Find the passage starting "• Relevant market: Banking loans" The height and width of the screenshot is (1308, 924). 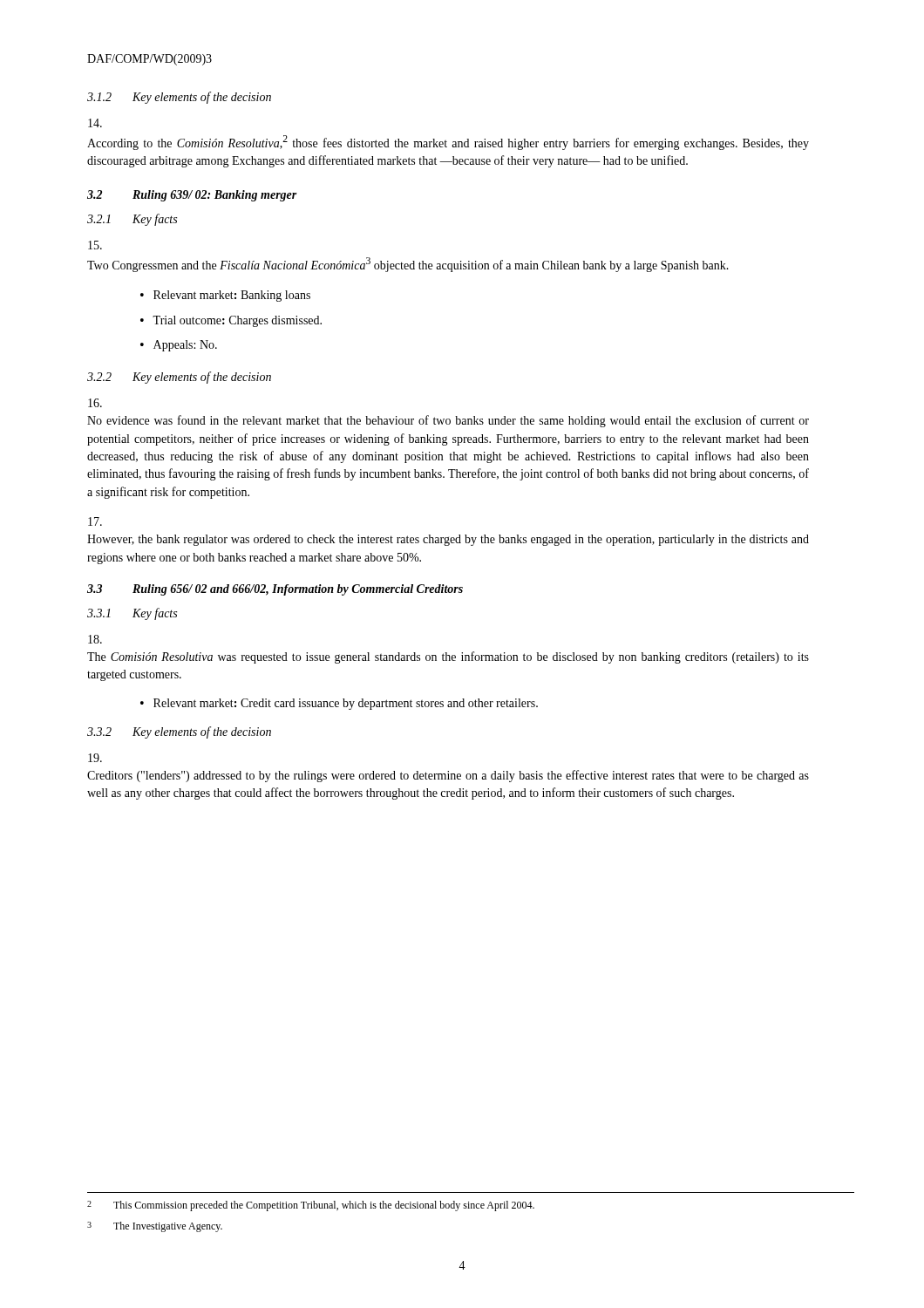click(x=225, y=296)
